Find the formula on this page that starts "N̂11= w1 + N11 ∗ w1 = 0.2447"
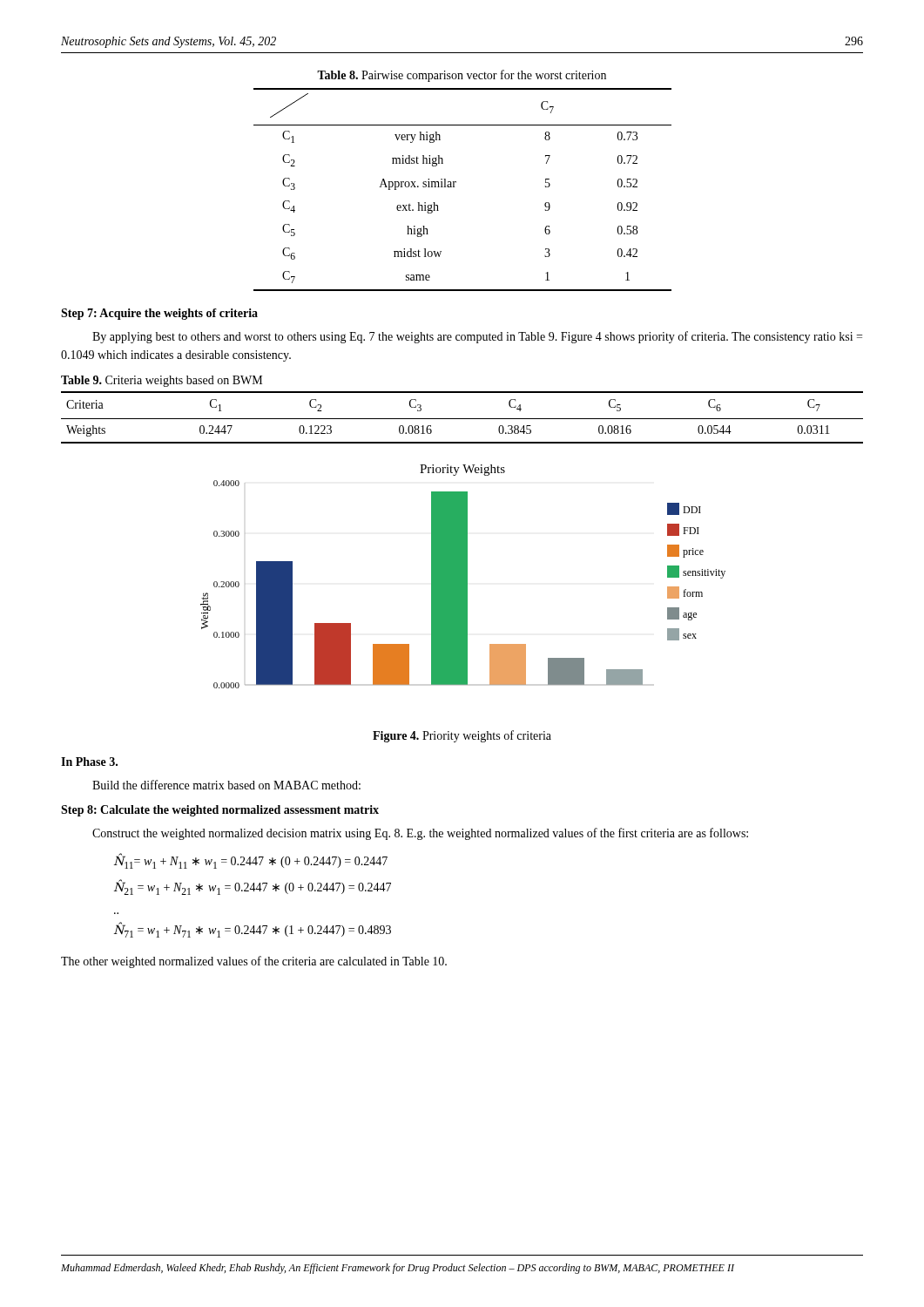Viewport: 924px width, 1307px height. (250, 863)
